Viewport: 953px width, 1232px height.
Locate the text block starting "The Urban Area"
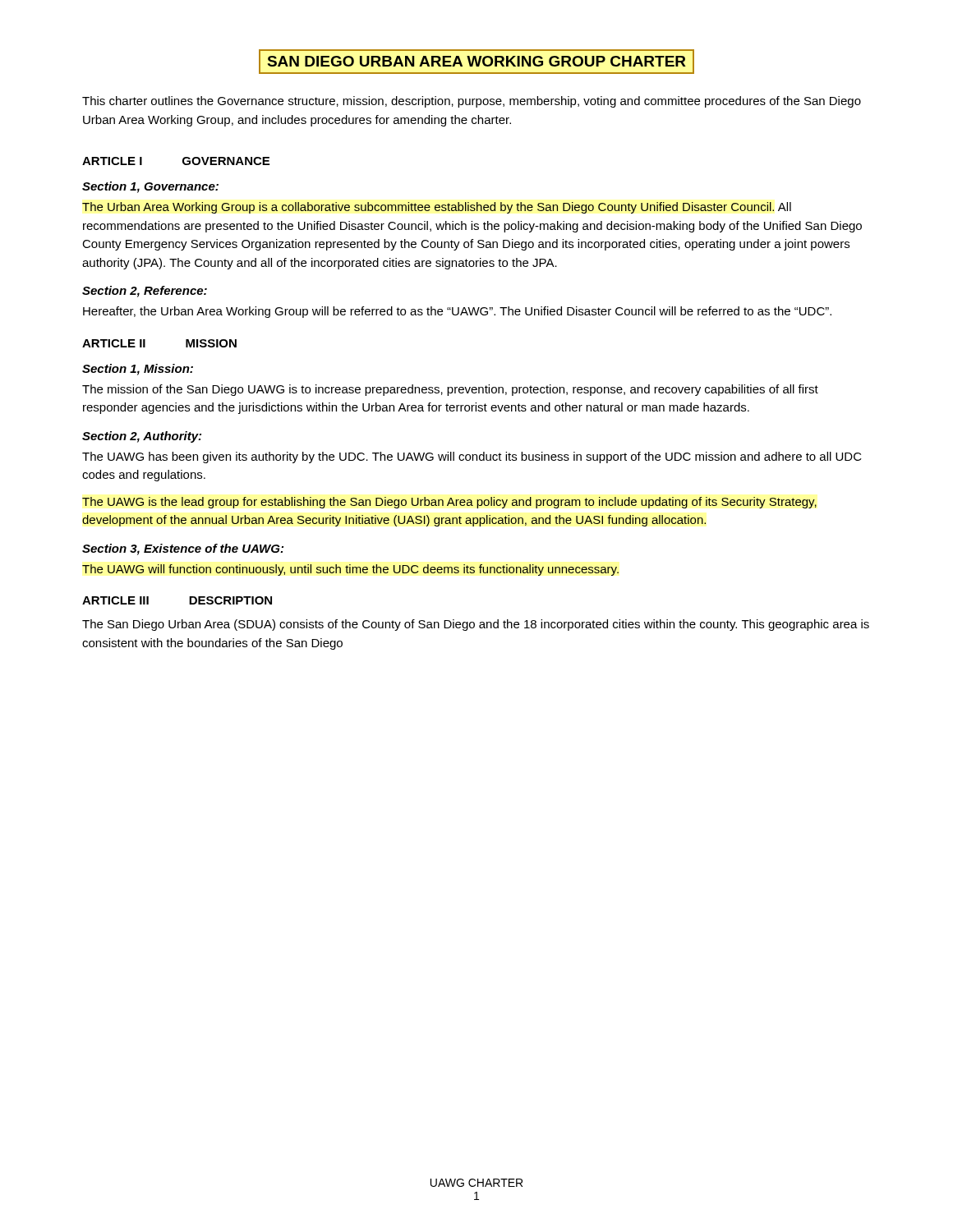472,234
